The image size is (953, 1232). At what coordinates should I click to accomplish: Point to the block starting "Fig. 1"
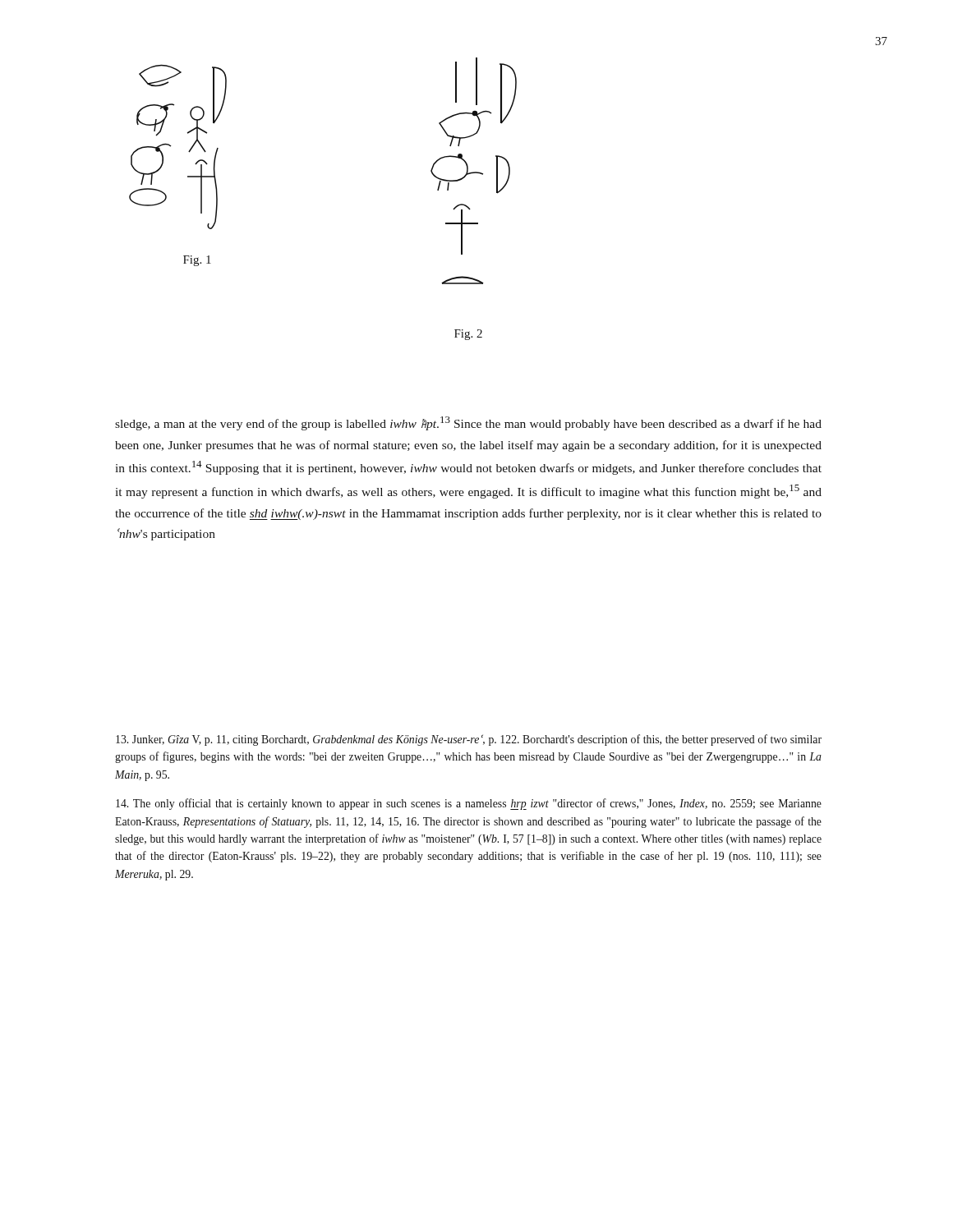point(197,259)
